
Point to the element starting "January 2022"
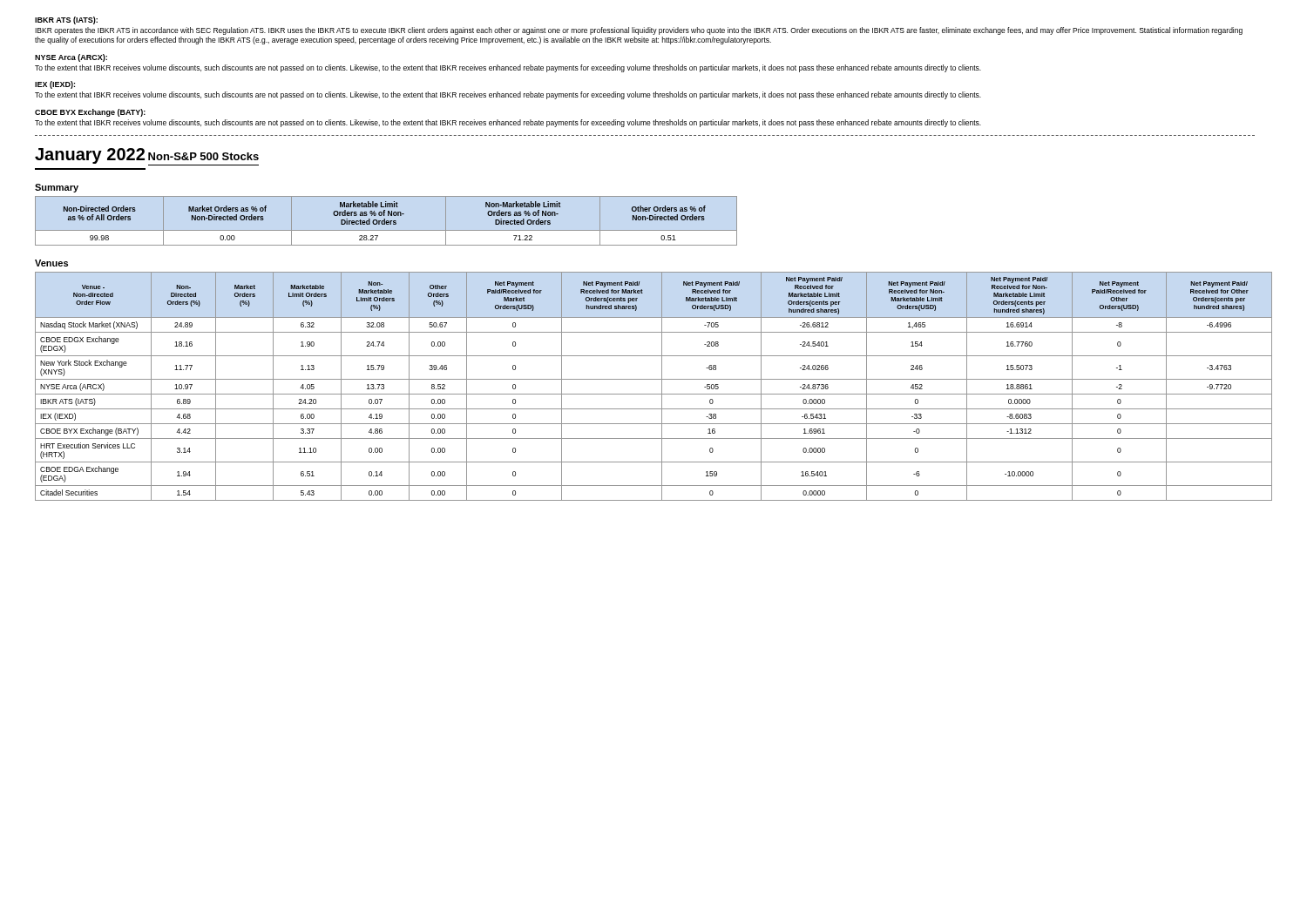[90, 154]
